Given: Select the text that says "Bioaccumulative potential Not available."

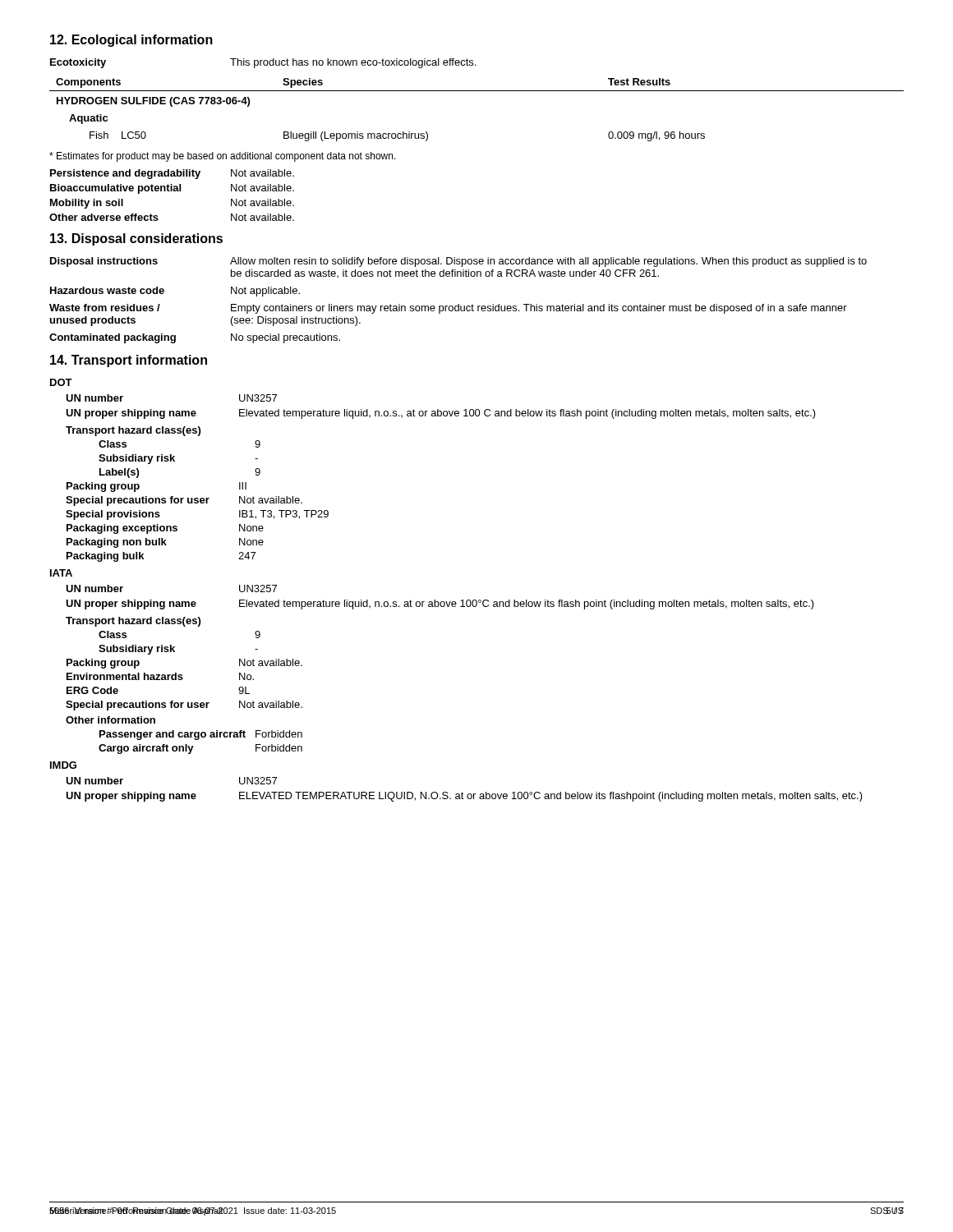Looking at the screenshot, I should point(172,188).
